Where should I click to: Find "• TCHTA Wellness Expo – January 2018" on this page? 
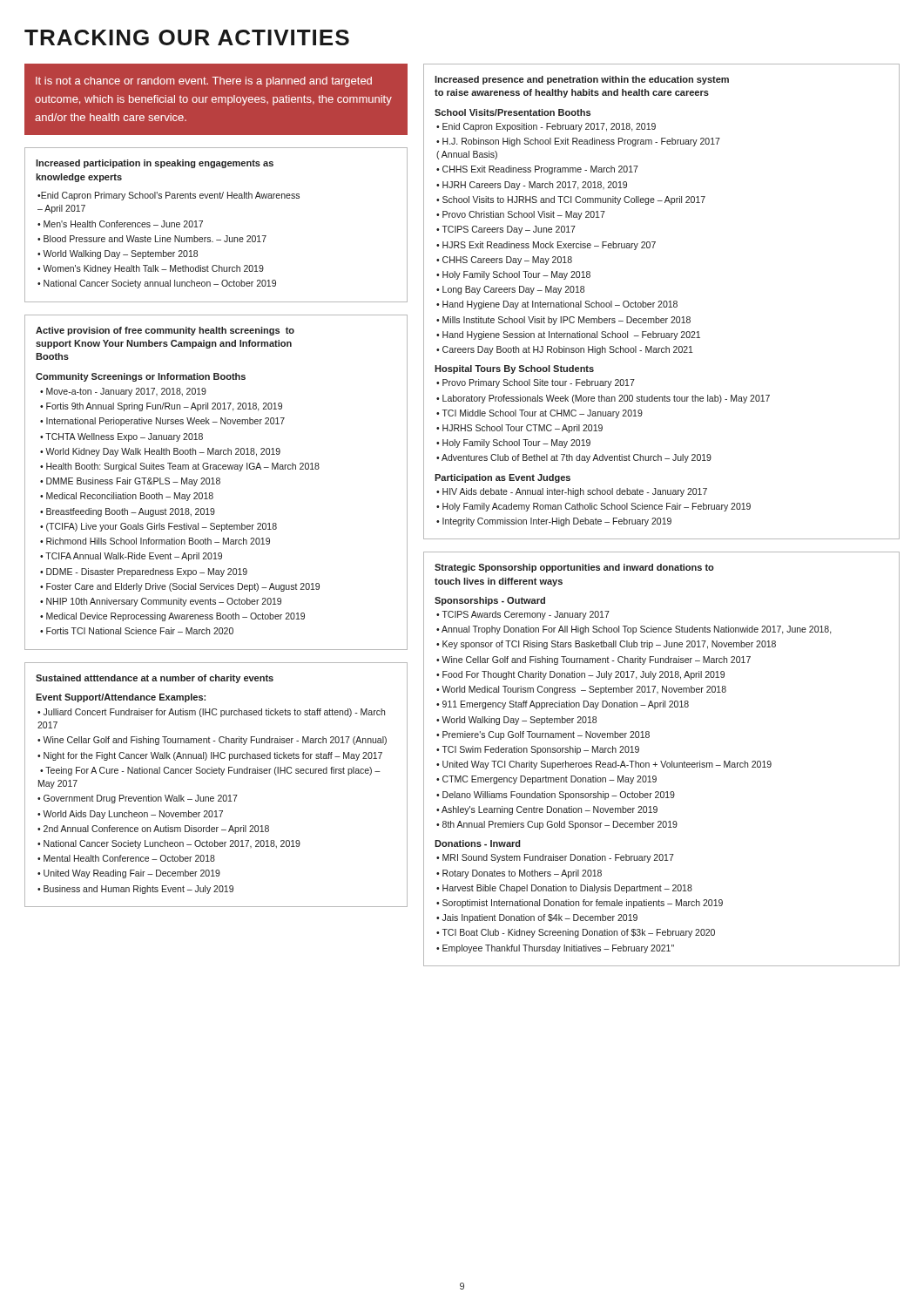click(x=120, y=436)
